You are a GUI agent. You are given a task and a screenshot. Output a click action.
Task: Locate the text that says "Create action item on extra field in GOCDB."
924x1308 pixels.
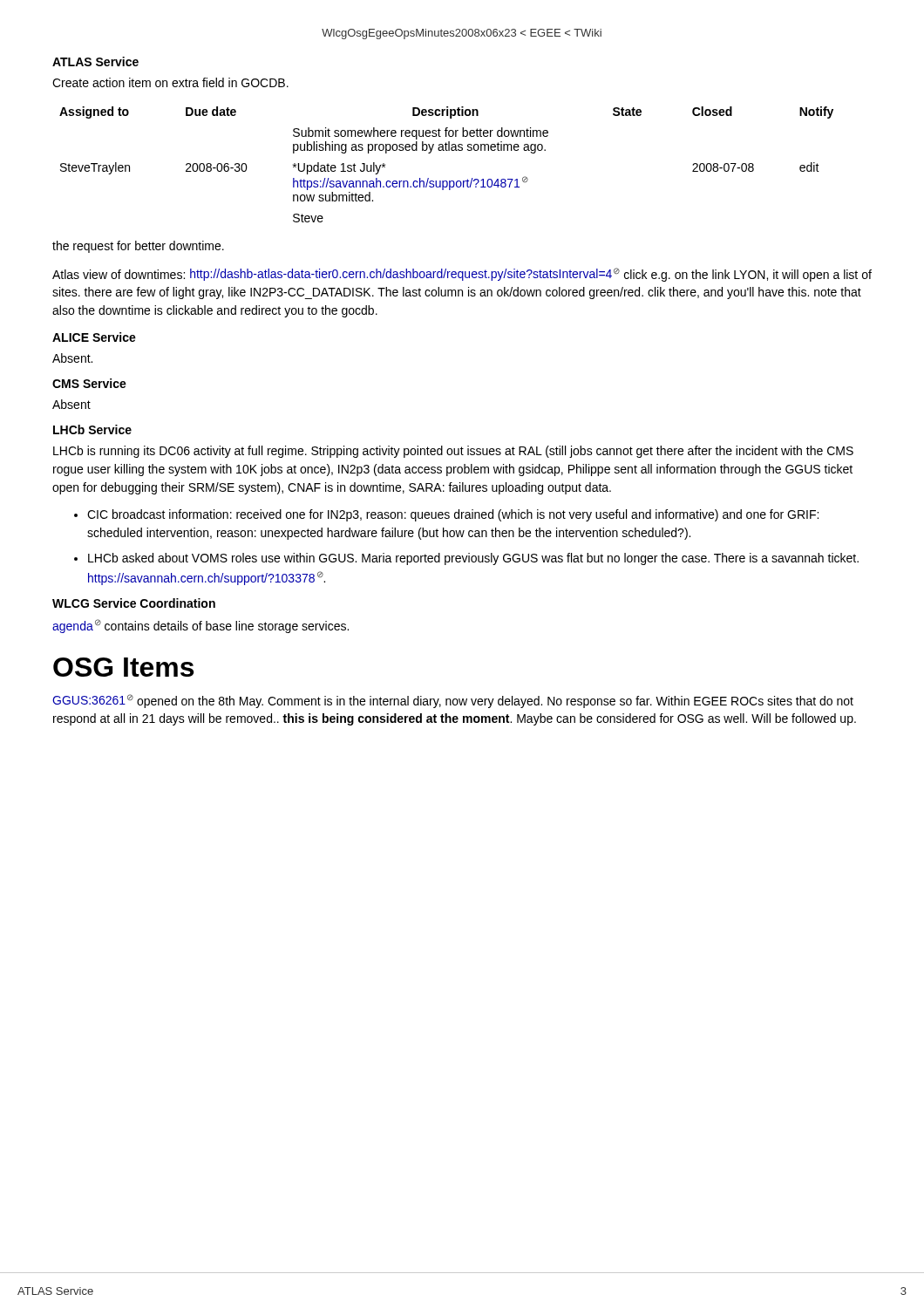coord(171,83)
